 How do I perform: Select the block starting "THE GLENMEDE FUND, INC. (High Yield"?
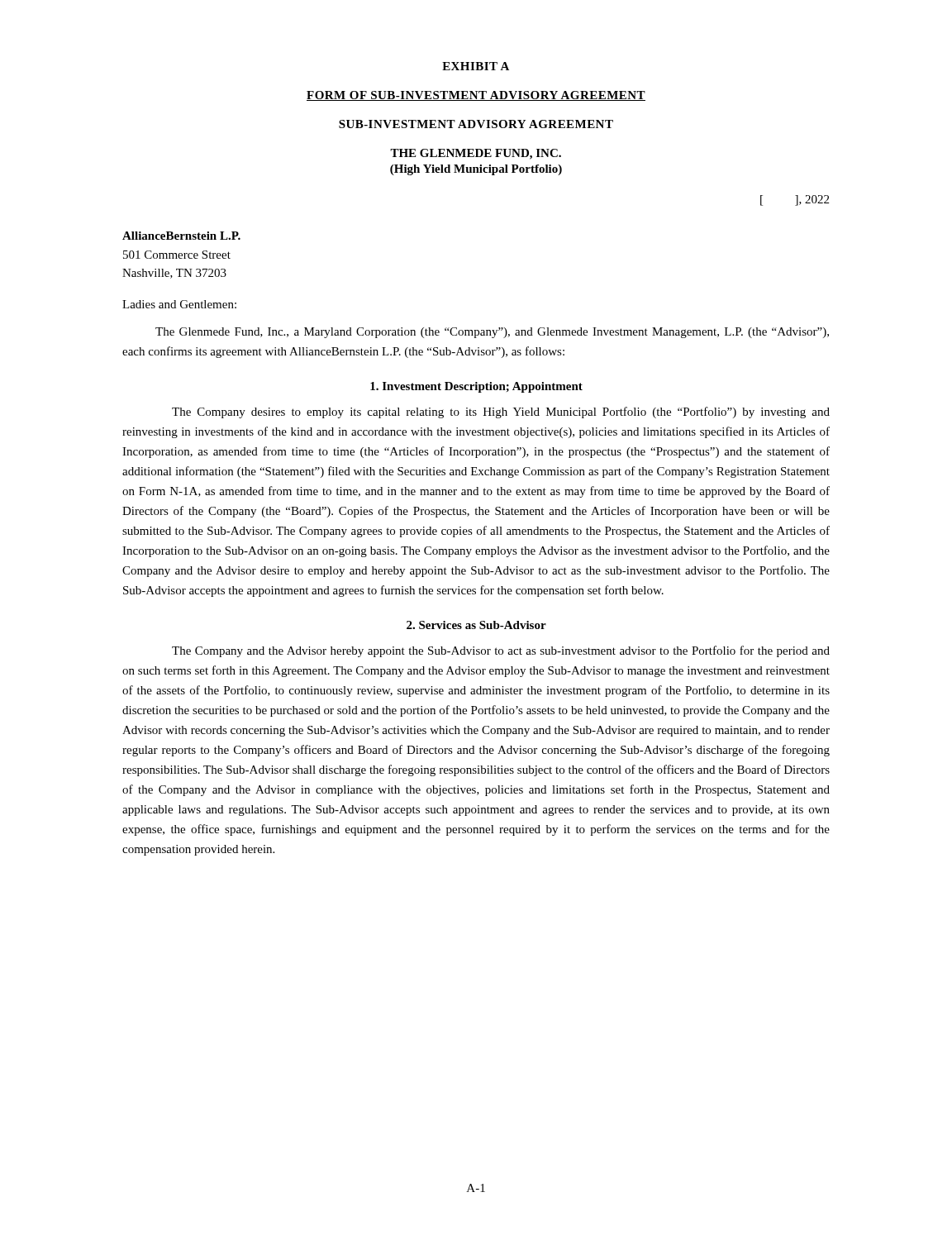[x=476, y=161]
